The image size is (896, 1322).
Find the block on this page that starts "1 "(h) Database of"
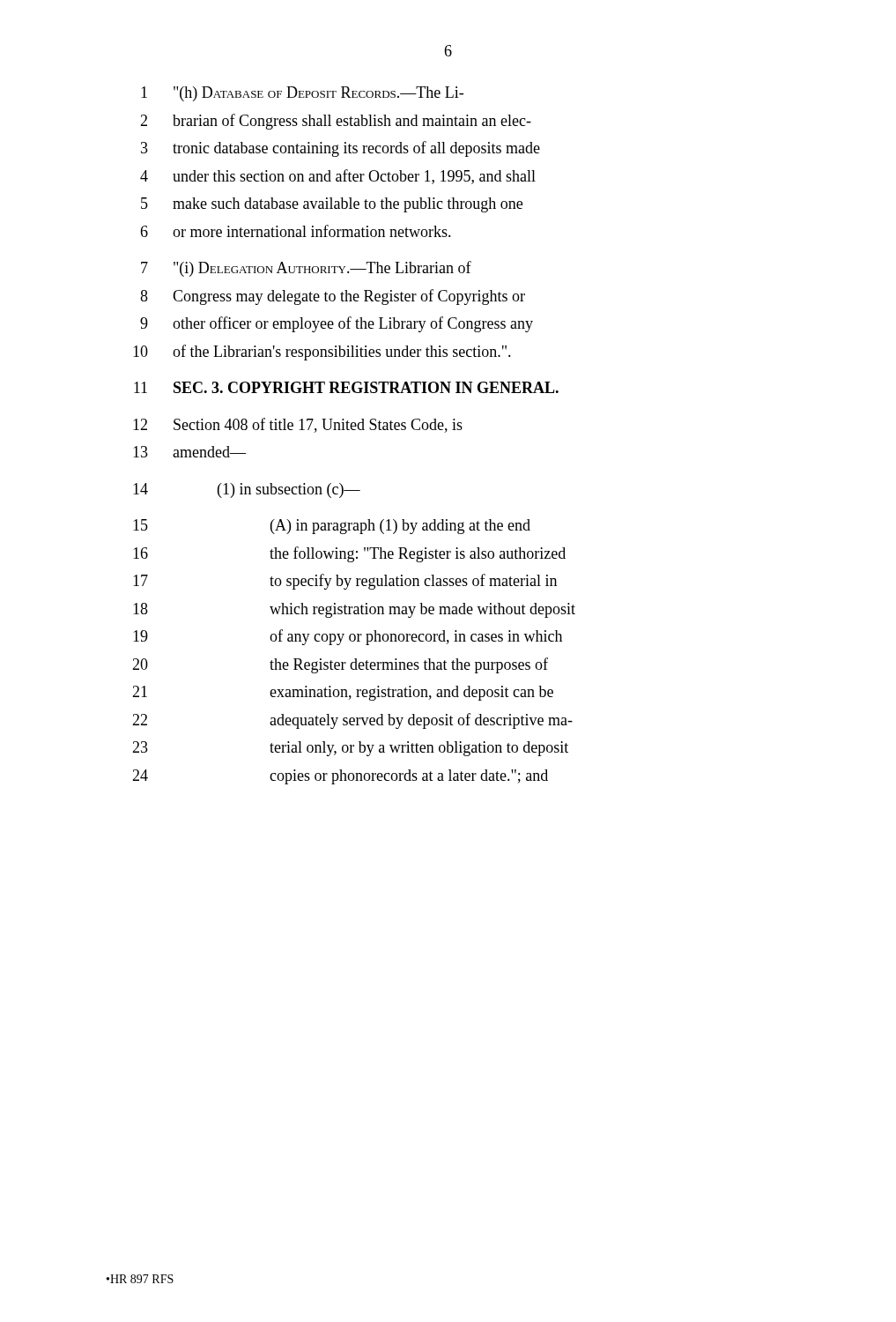click(457, 163)
